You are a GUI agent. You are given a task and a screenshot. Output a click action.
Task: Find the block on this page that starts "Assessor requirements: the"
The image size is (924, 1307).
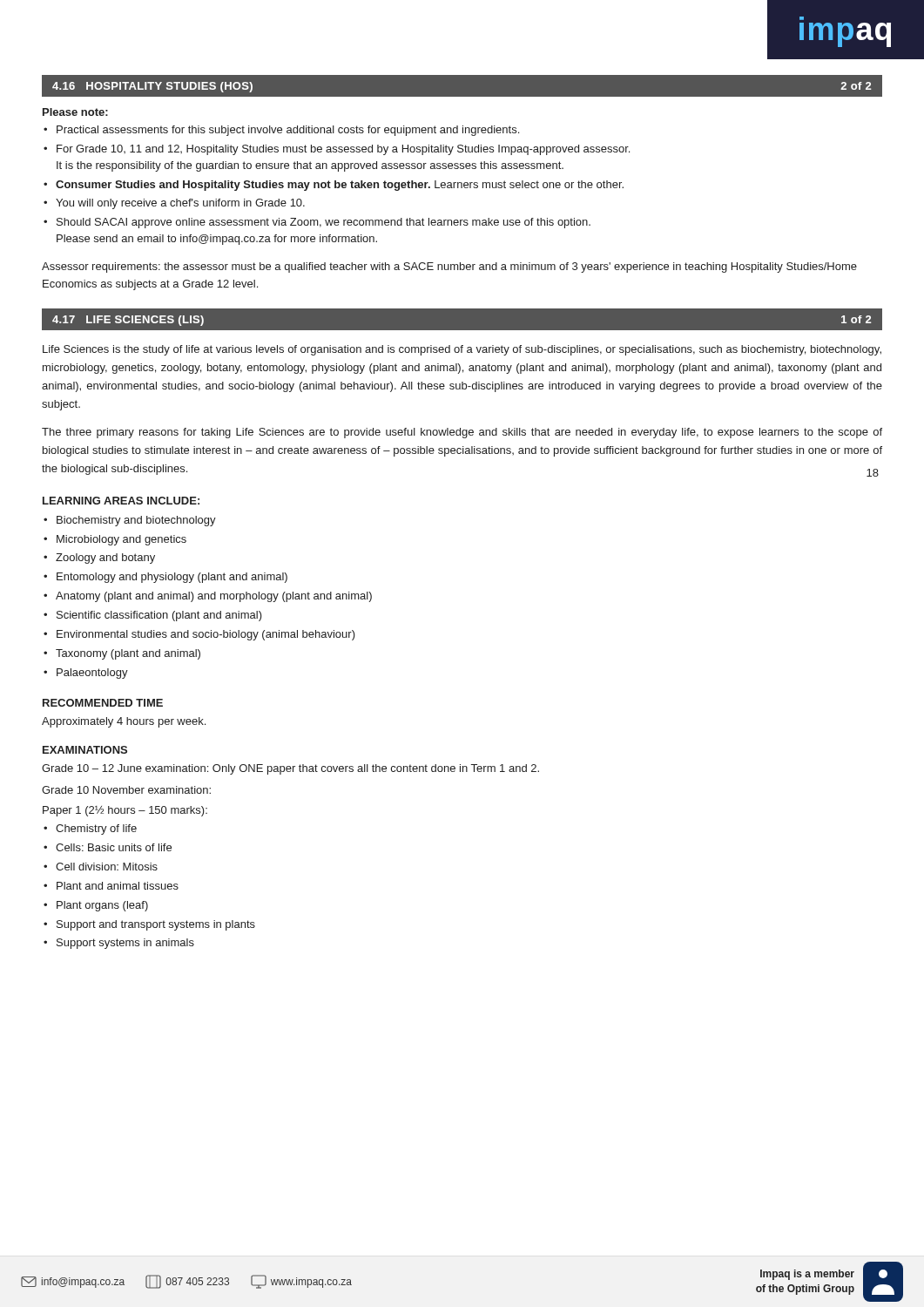(449, 275)
